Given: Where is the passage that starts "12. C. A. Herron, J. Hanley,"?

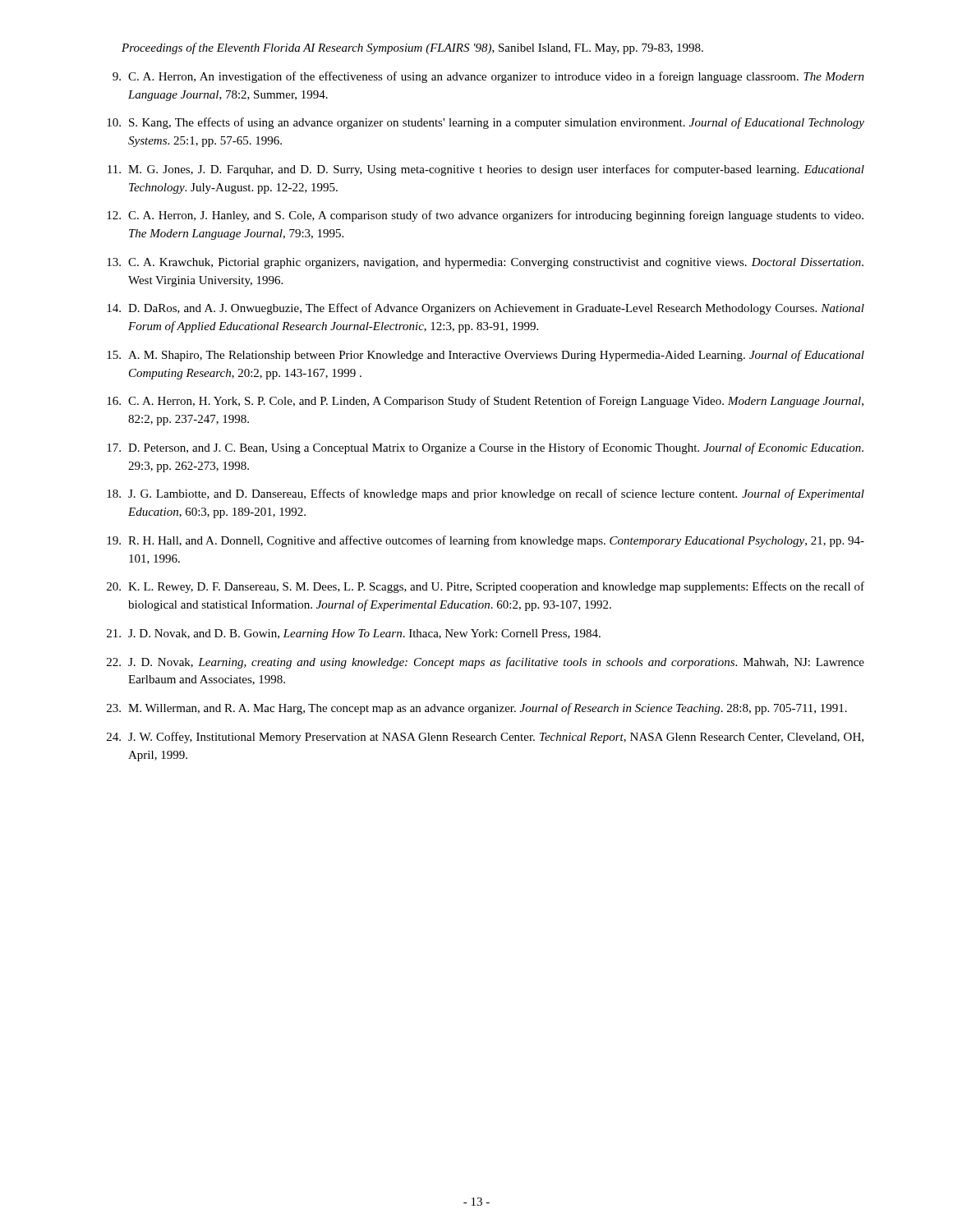Looking at the screenshot, I should coord(476,225).
